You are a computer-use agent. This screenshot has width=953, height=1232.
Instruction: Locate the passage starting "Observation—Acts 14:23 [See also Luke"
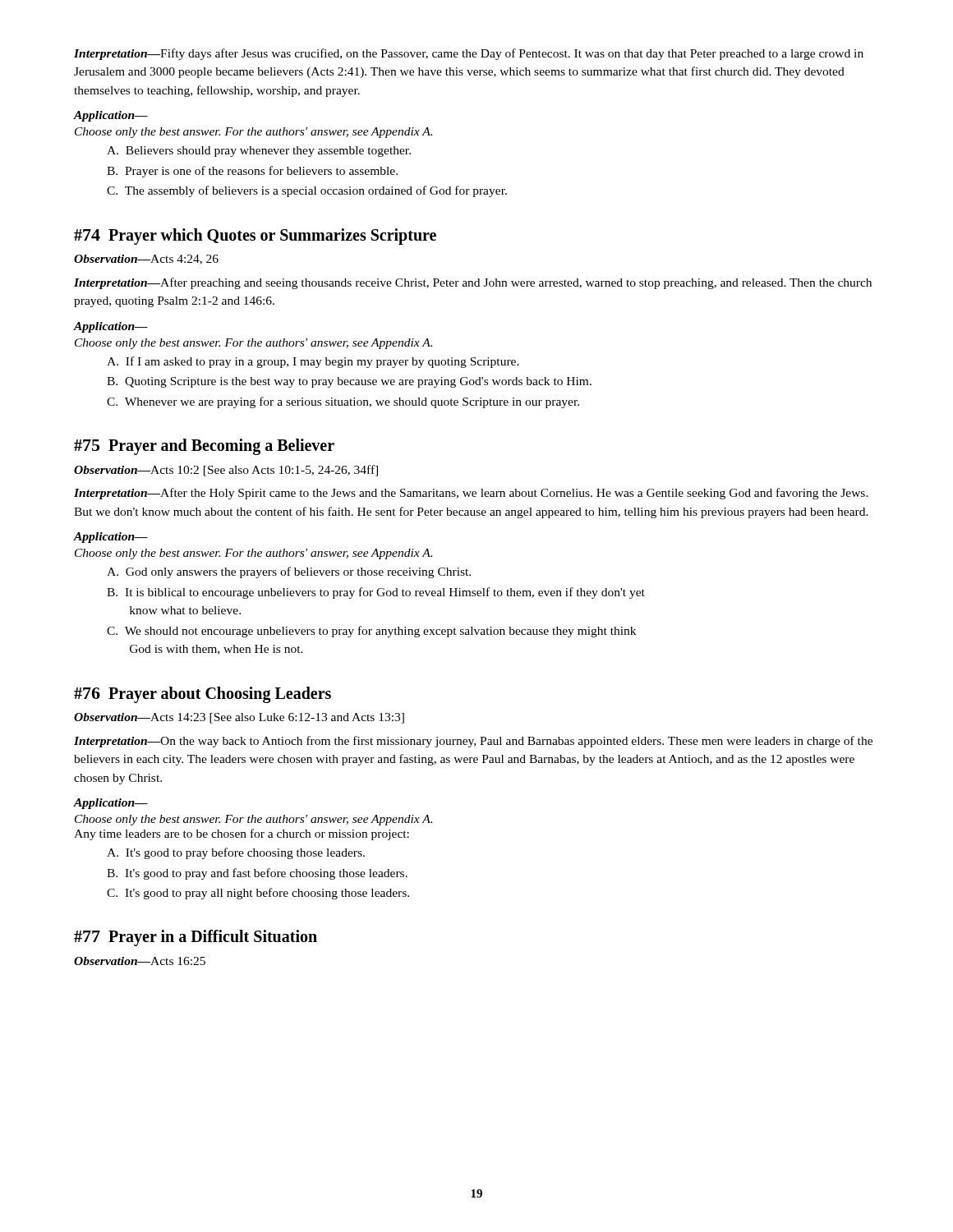239,717
